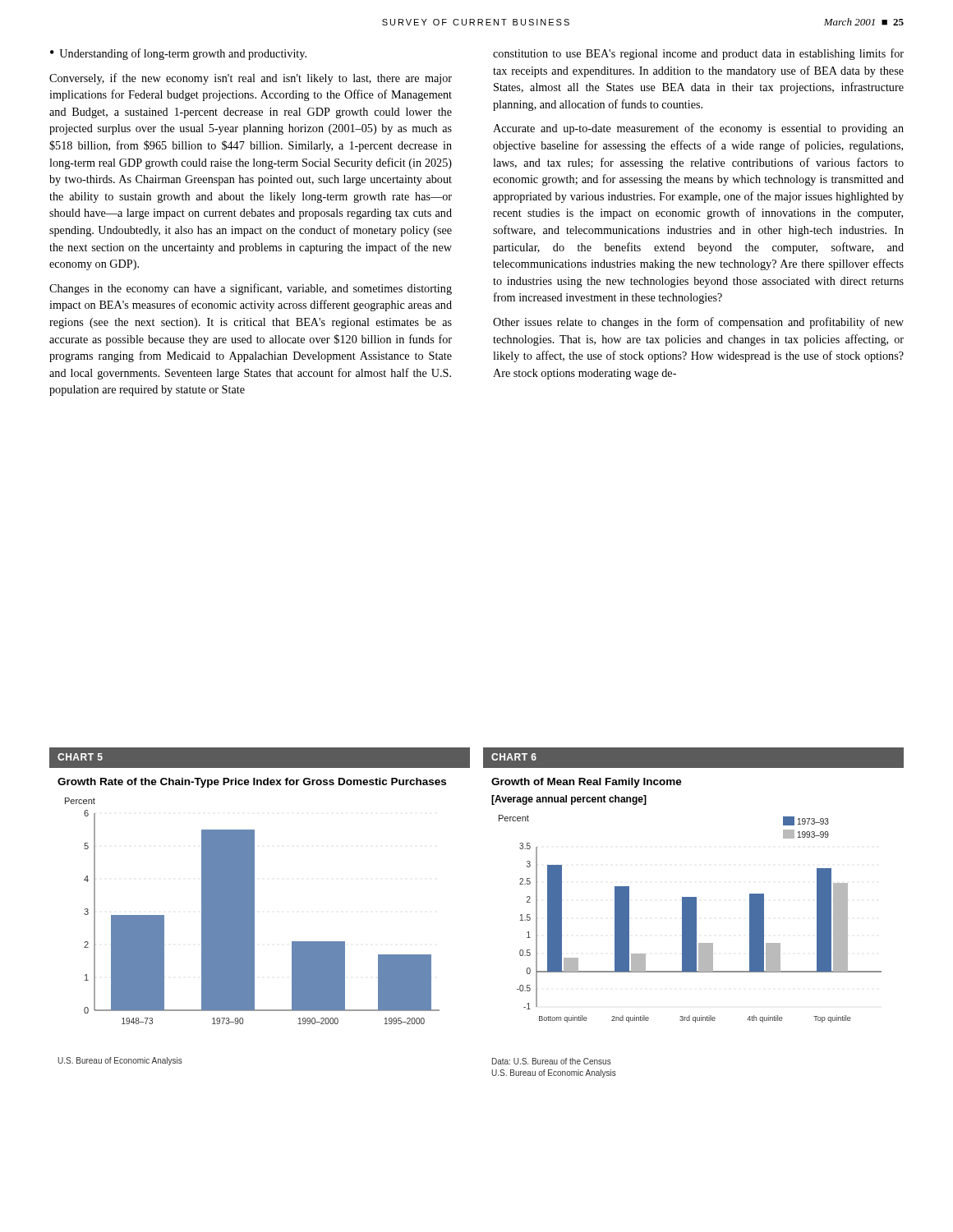Image resolution: width=953 pixels, height=1232 pixels.
Task: Locate the element starting "U.S. Bureau of Economic Analysis"
Action: pyautogui.click(x=120, y=1060)
